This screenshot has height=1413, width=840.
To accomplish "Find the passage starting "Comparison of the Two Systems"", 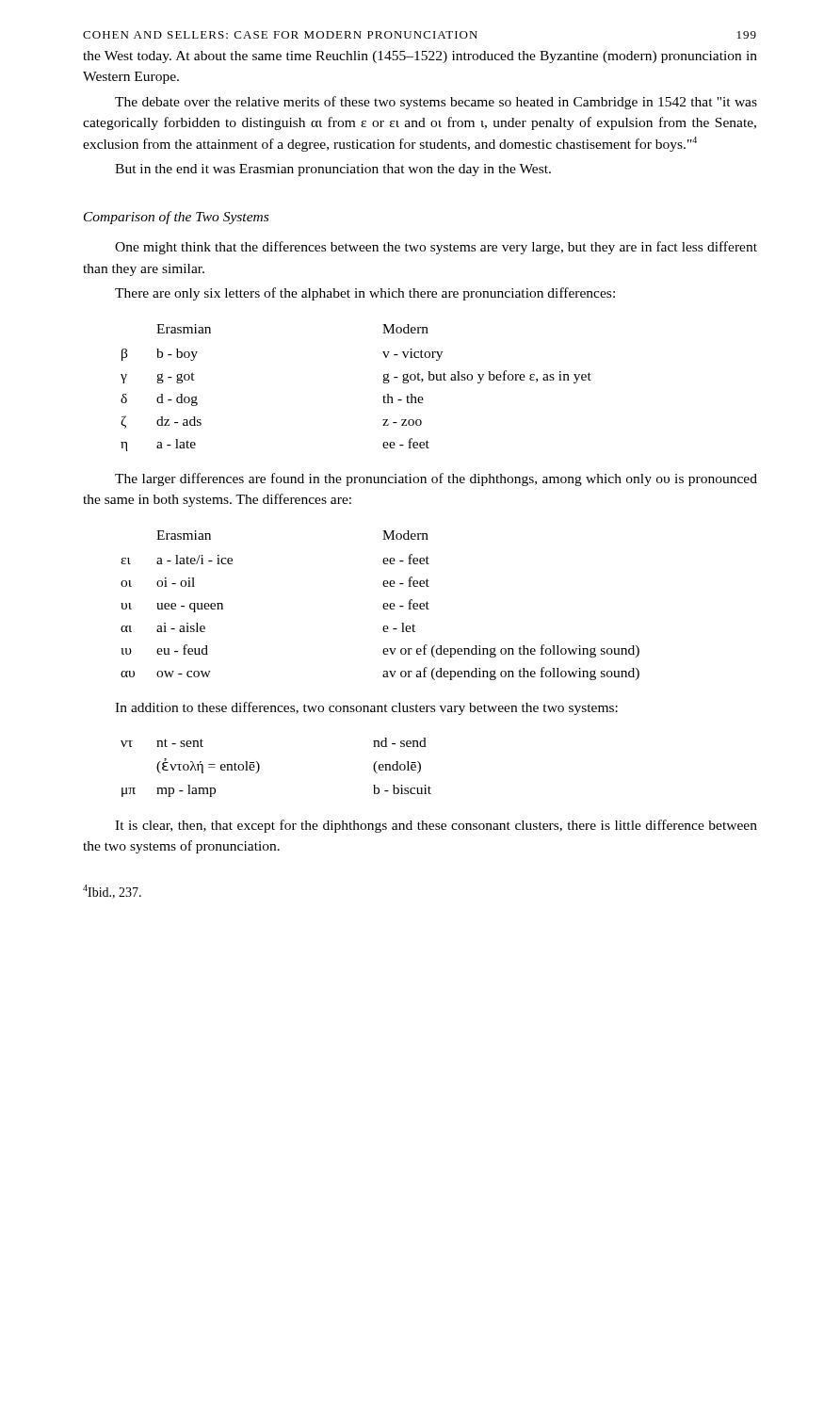I will point(176,216).
